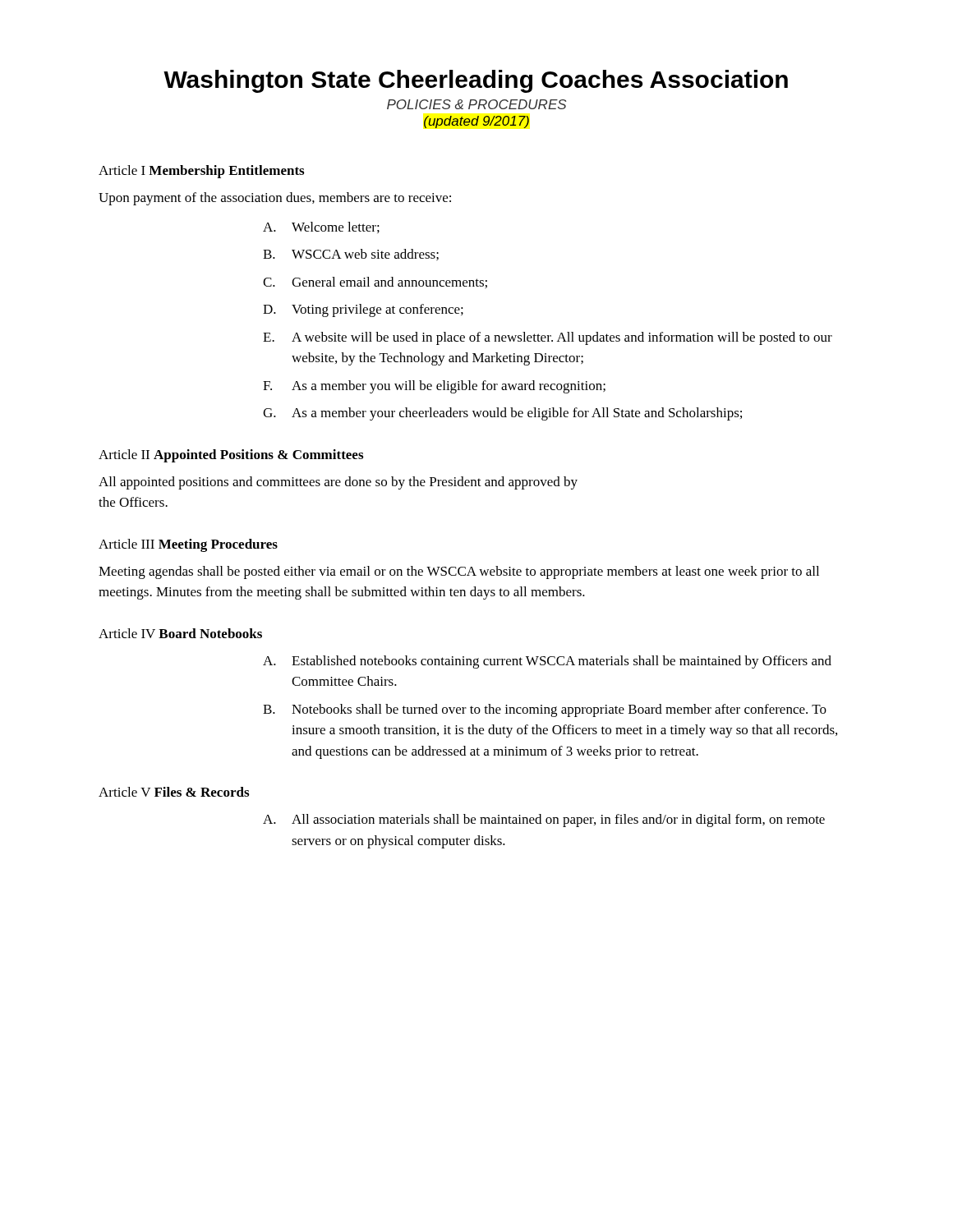
Task: Select the text block containing "Upon payment of the"
Action: [275, 198]
